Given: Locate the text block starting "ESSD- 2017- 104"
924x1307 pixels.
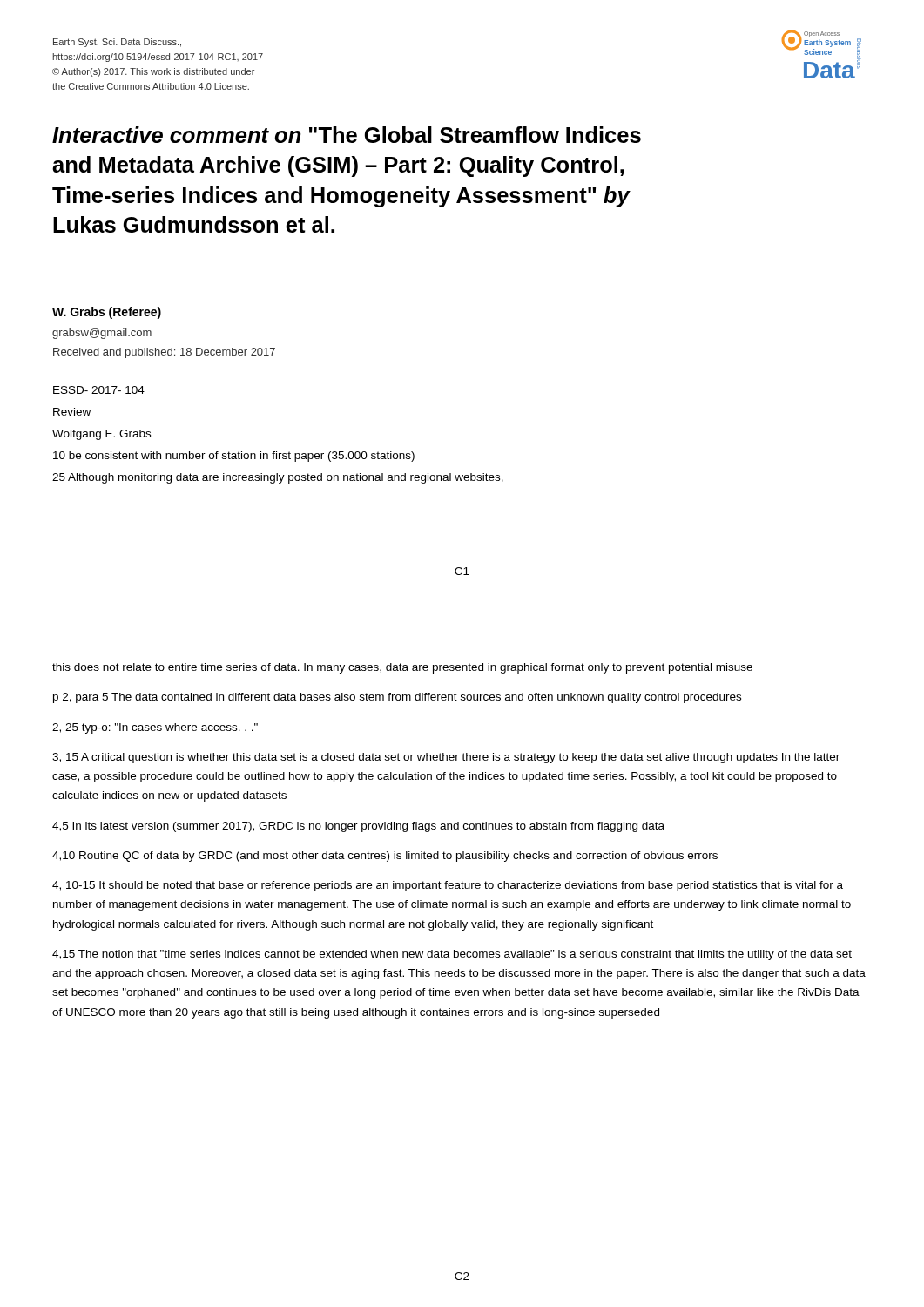Looking at the screenshot, I should pyautogui.click(x=98, y=390).
